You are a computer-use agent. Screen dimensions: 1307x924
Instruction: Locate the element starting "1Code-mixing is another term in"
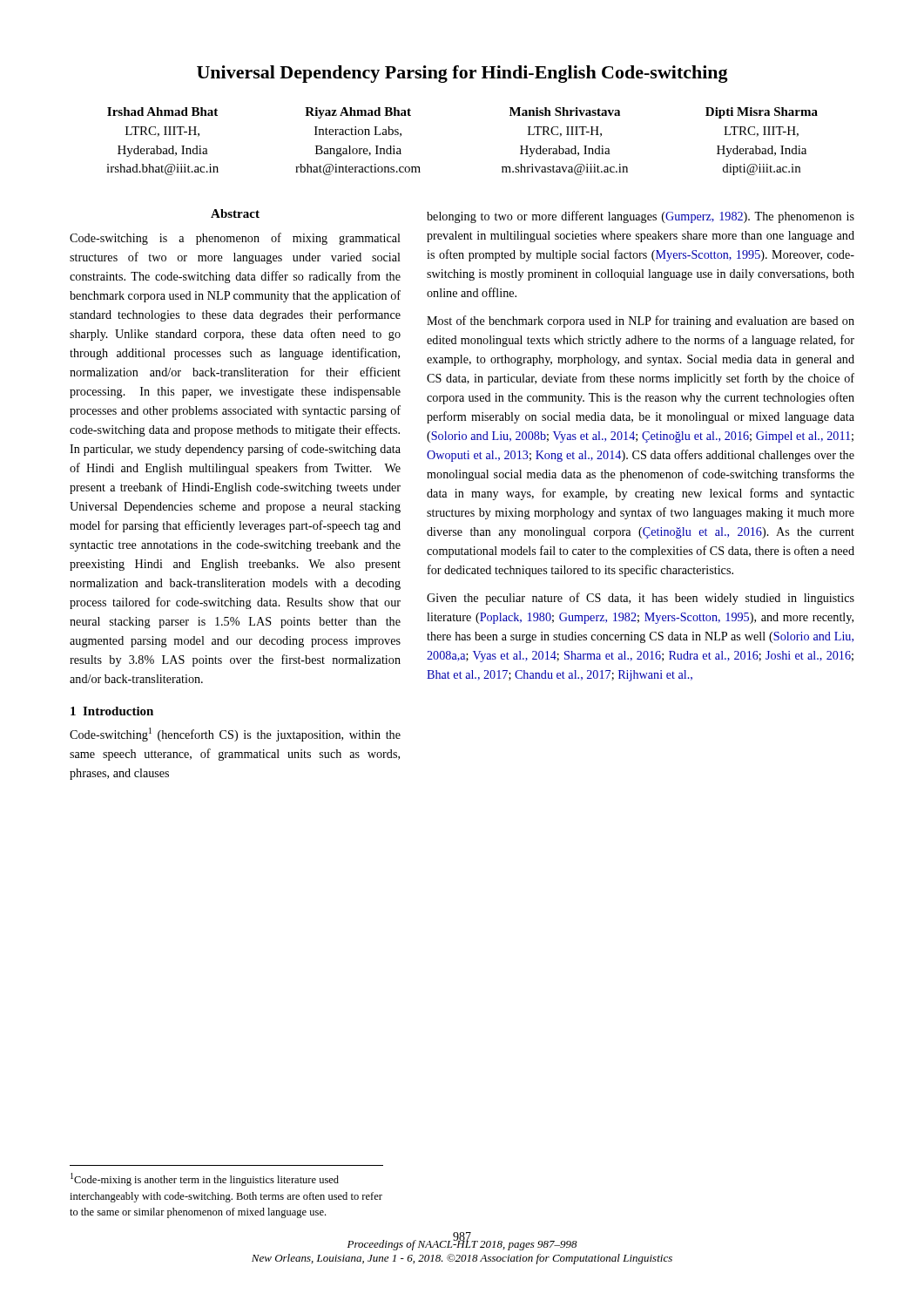tap(226, 1195)
